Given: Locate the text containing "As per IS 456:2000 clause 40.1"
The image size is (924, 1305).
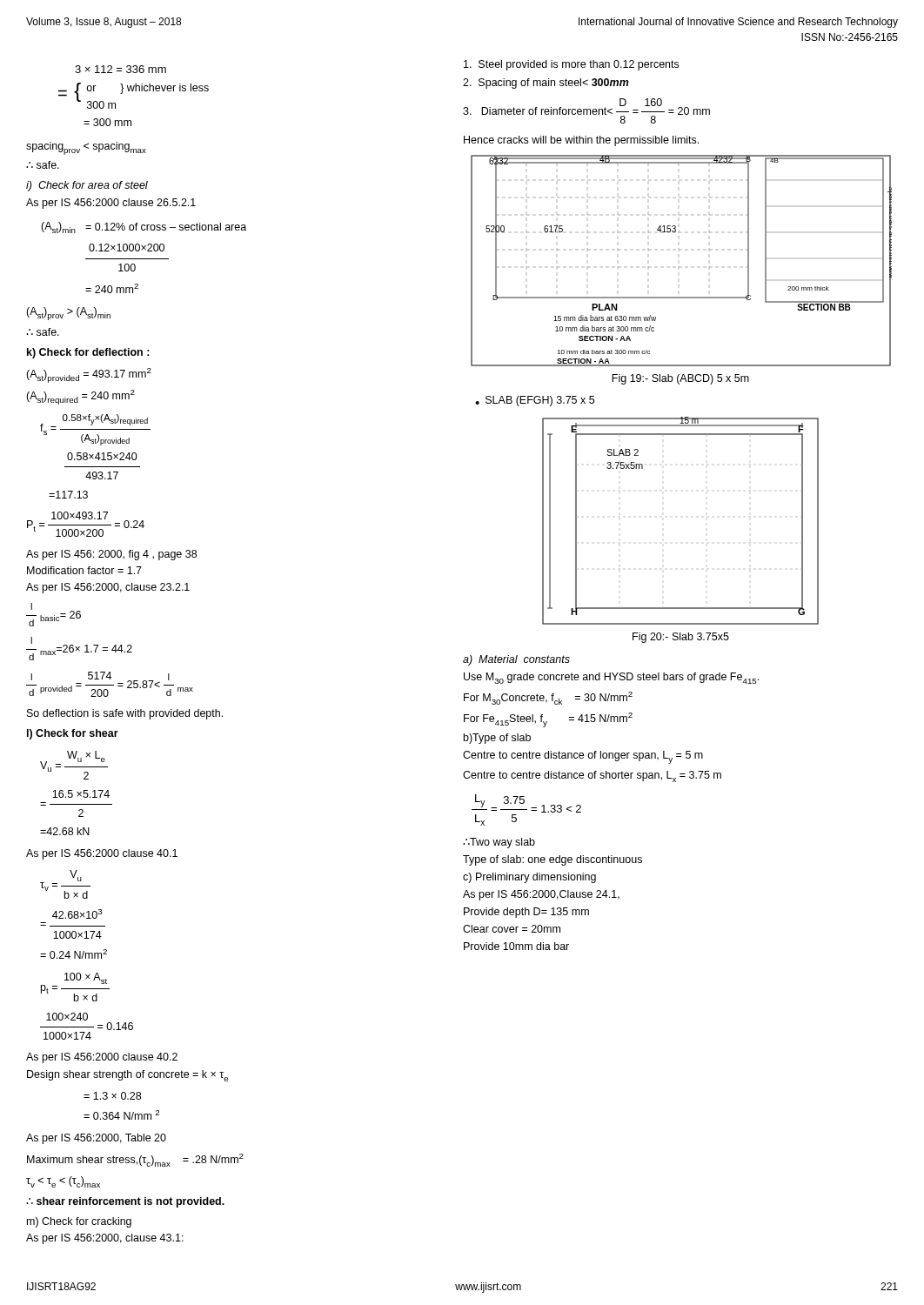Looking at the screenshot, I should tap(102, 853).
